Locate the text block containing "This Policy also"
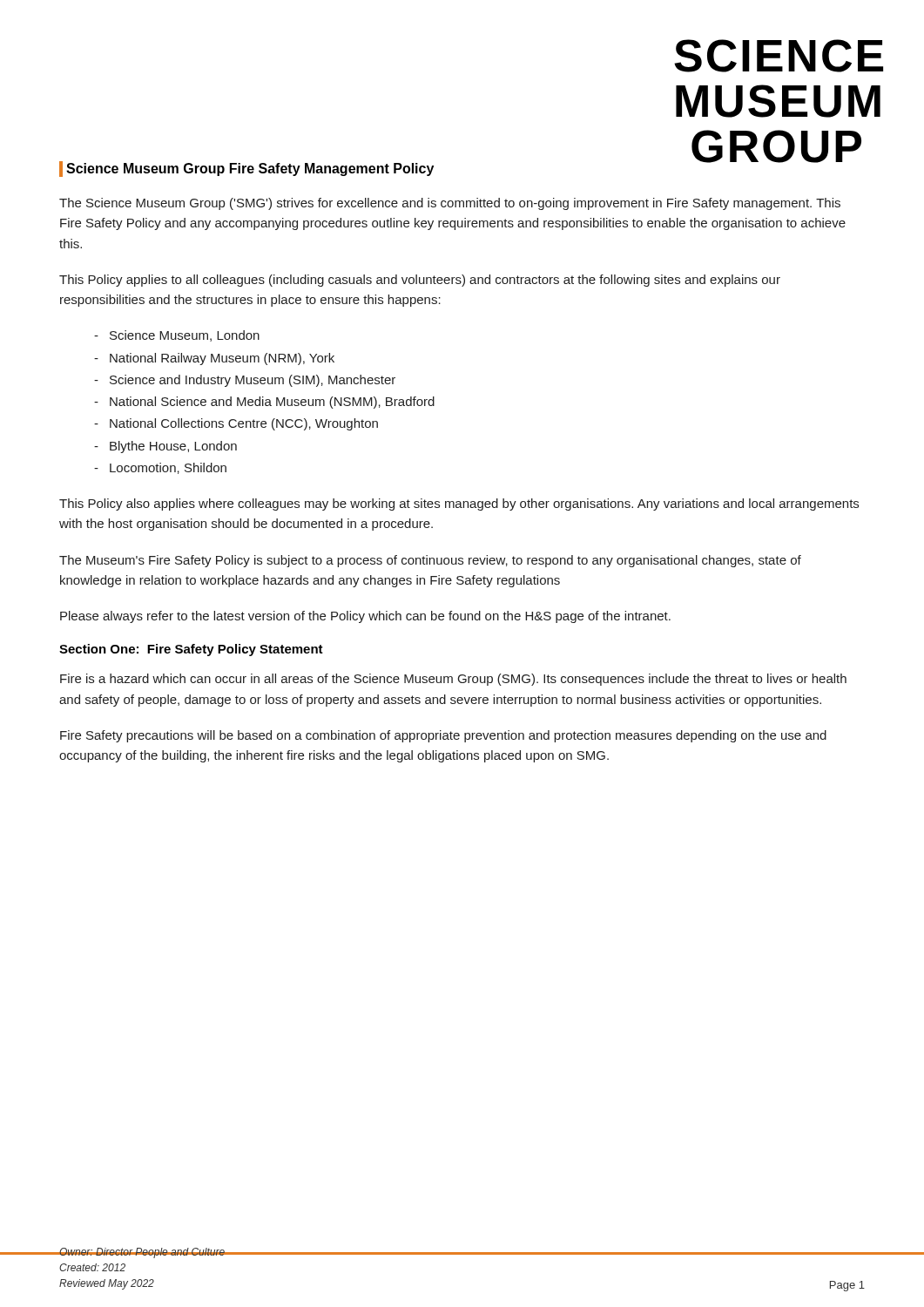 pyautogui.click(x=459, y=513)
